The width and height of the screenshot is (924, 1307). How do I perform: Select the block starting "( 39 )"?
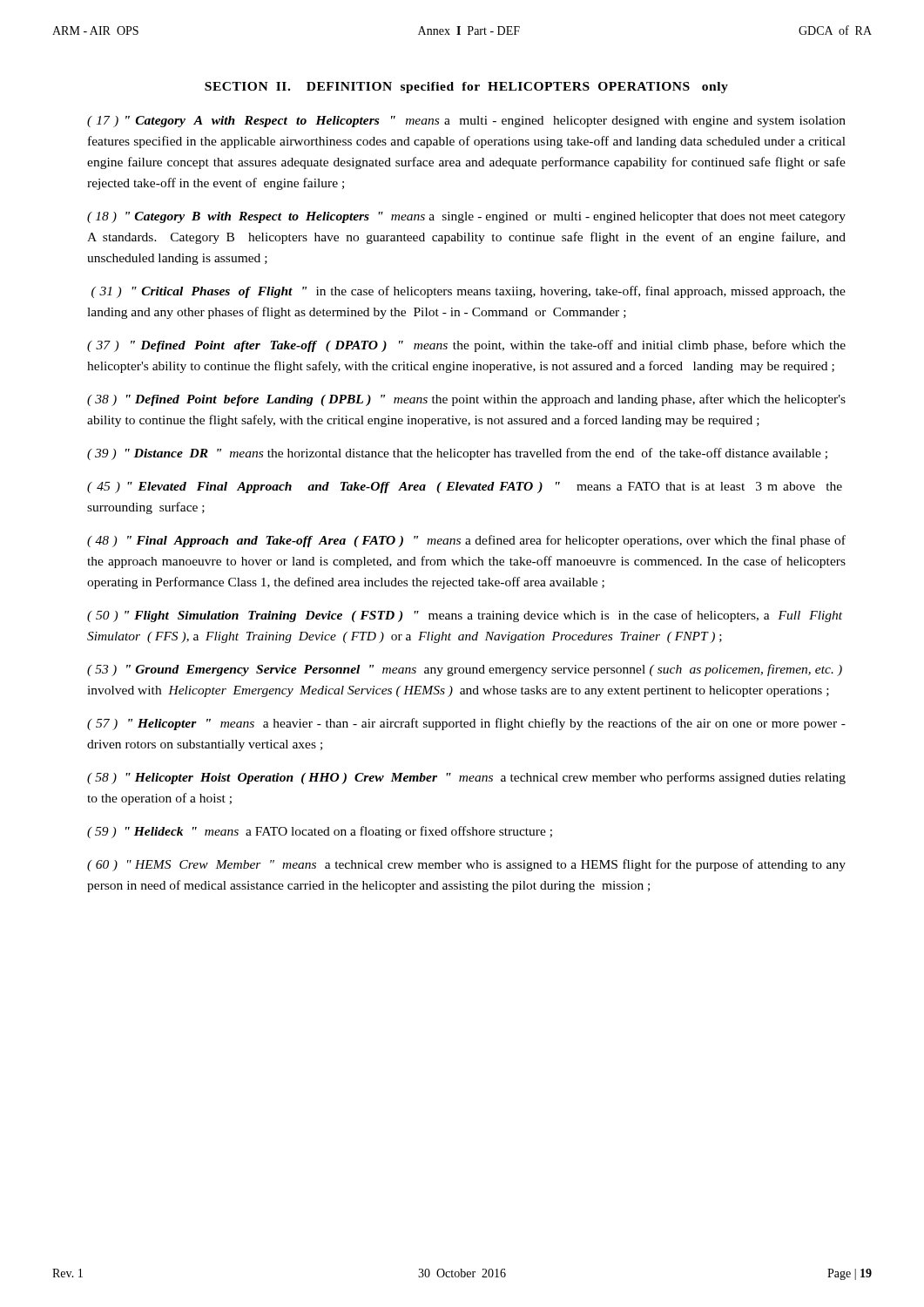[x=458, y=453]
